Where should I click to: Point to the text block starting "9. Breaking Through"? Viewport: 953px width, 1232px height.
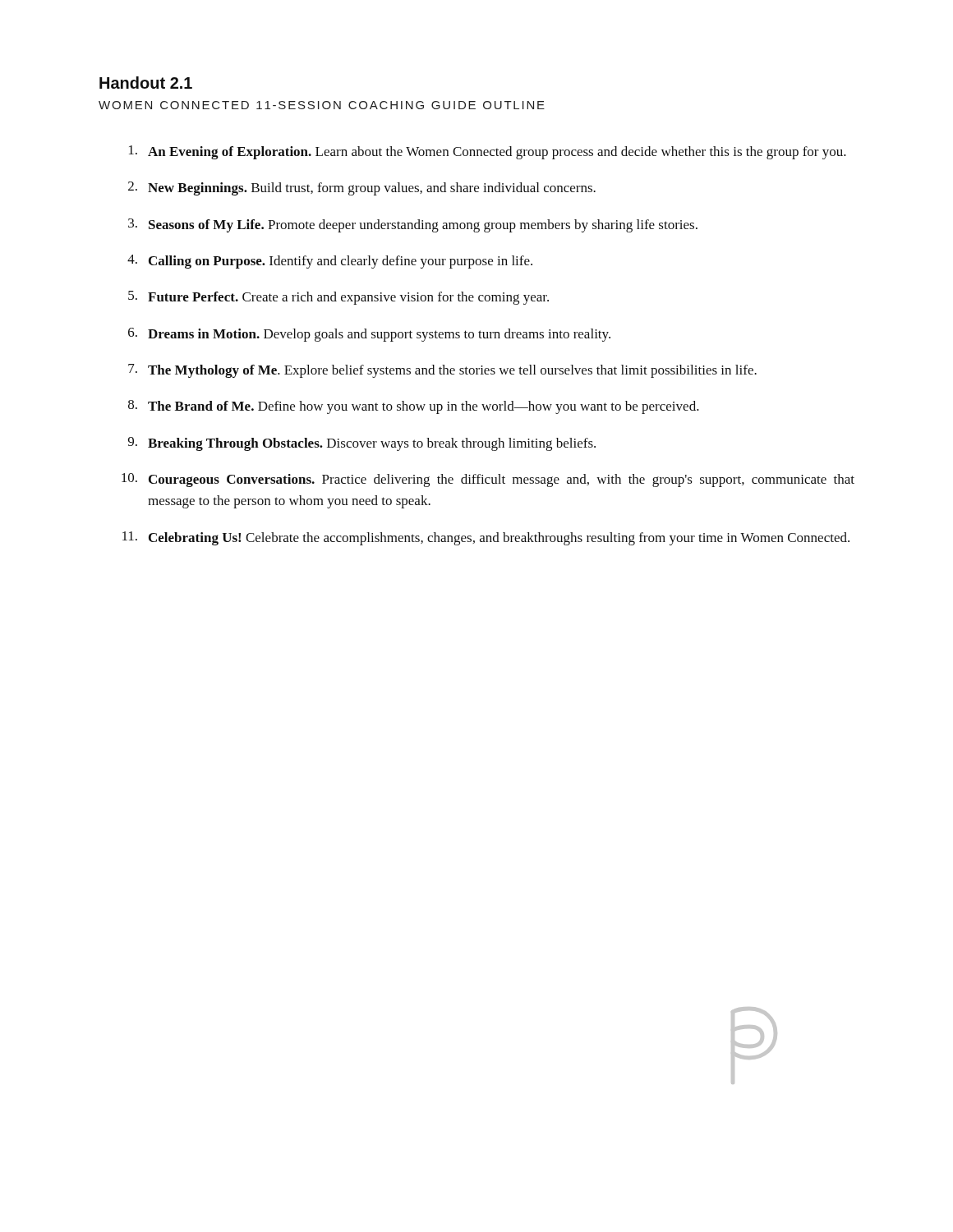click(x=476, y=443)
